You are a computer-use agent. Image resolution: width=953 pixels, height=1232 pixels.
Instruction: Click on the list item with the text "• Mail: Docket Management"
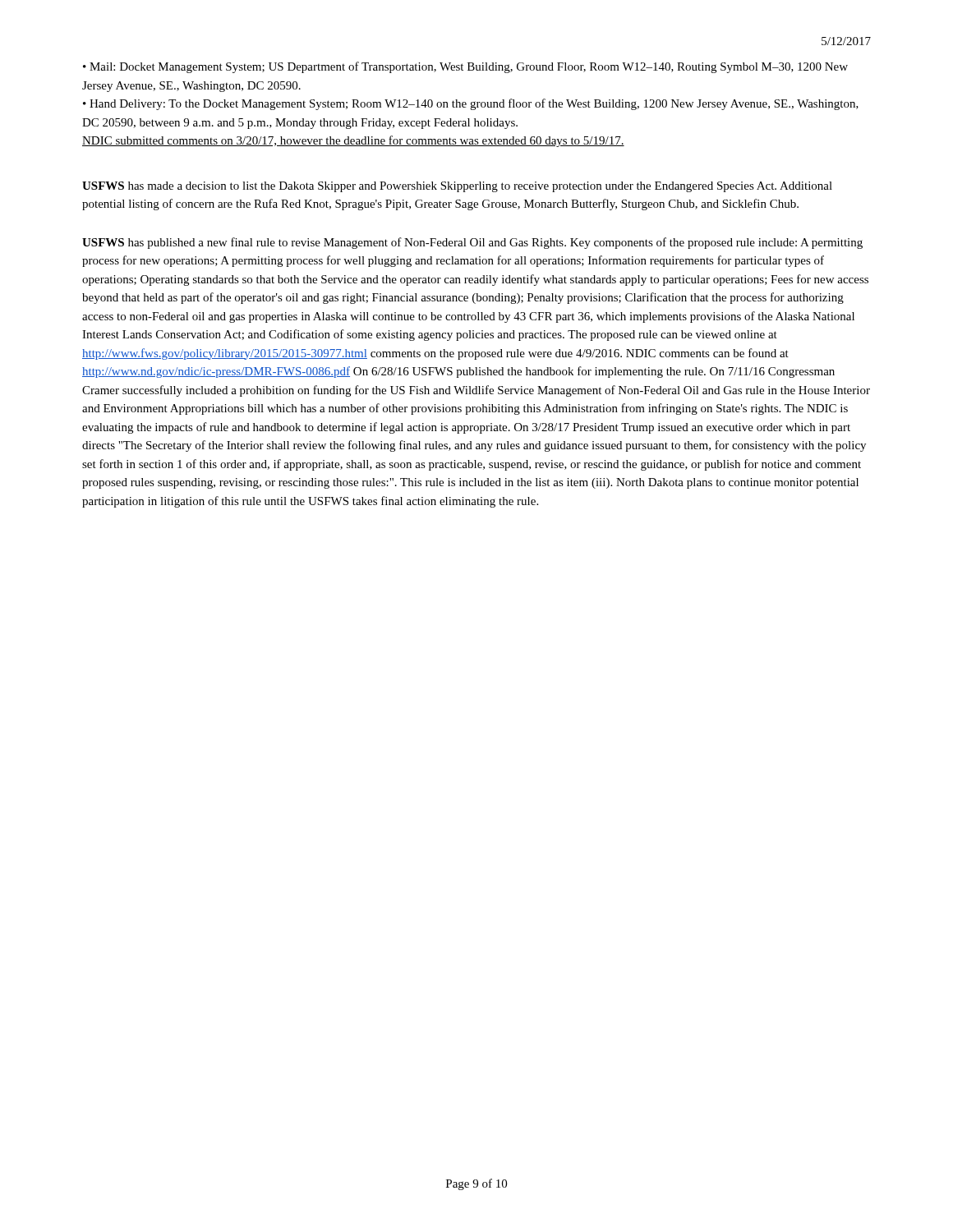pos(465,76)
